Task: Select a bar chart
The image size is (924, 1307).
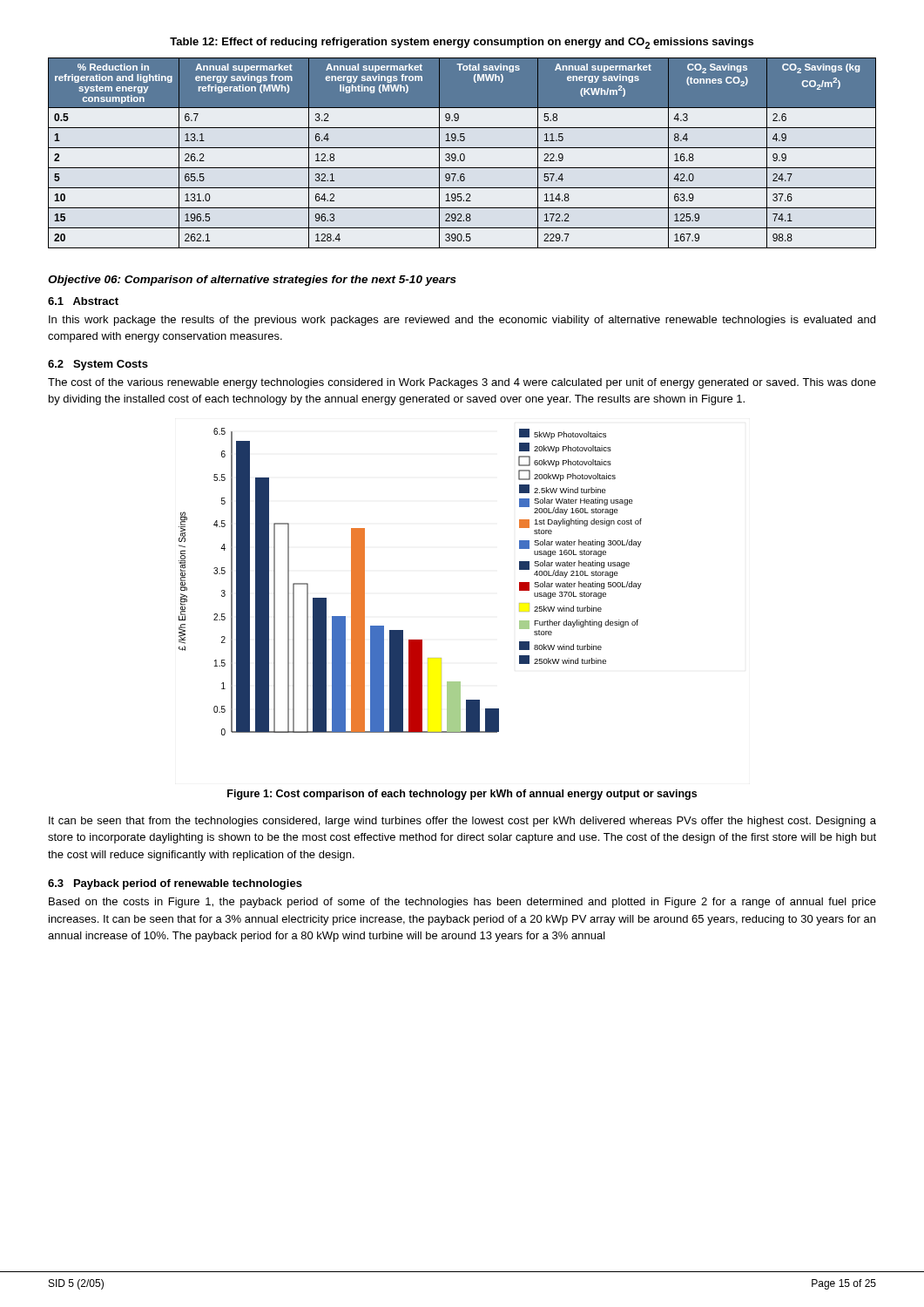Action: click(x=462, y=601)
